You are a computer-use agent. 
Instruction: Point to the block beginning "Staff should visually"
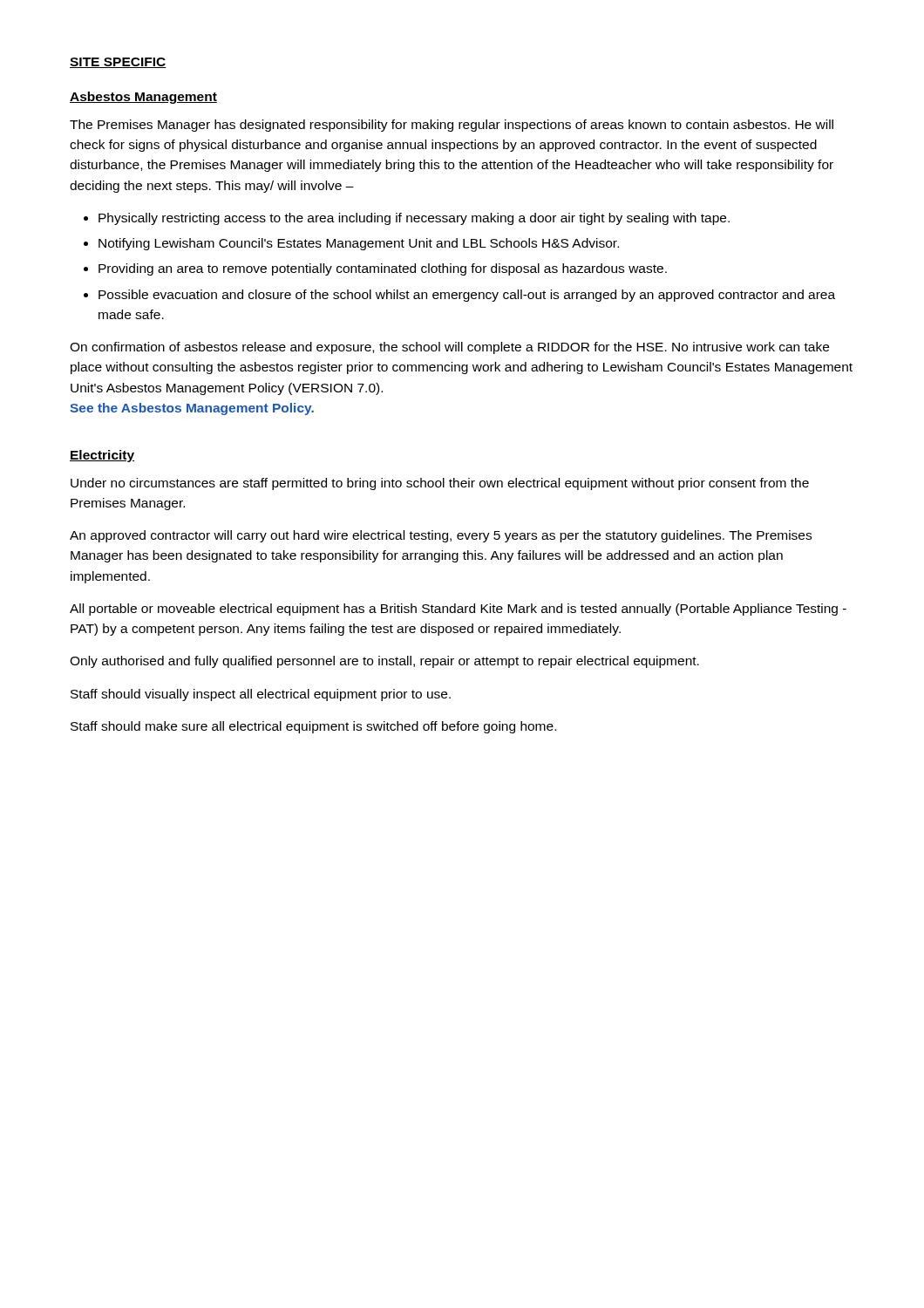click(261, 693)
